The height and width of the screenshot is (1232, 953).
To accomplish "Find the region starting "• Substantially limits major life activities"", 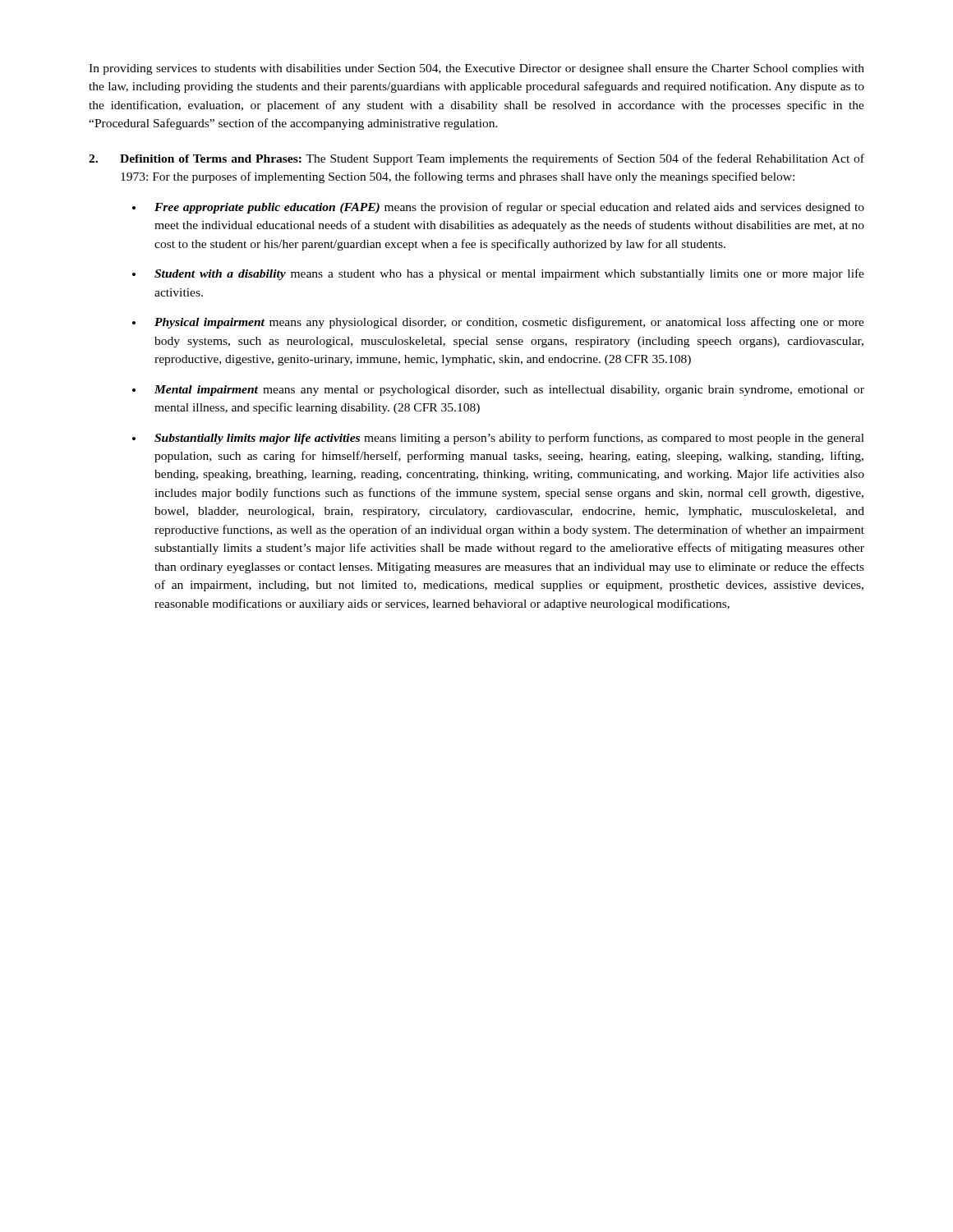I will tap(498, 521).
